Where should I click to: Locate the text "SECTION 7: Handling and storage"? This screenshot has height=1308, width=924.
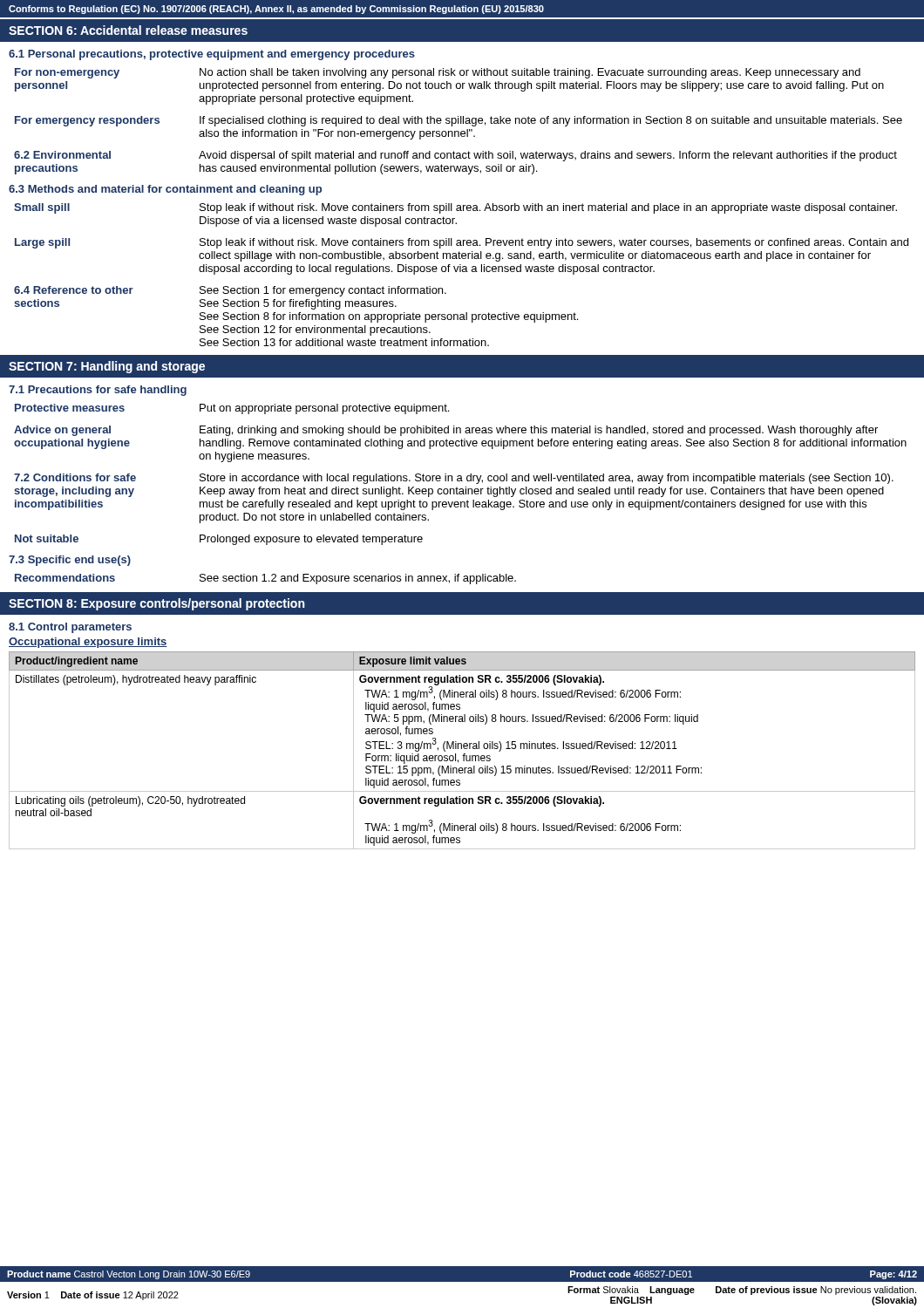tap(107, 366)
